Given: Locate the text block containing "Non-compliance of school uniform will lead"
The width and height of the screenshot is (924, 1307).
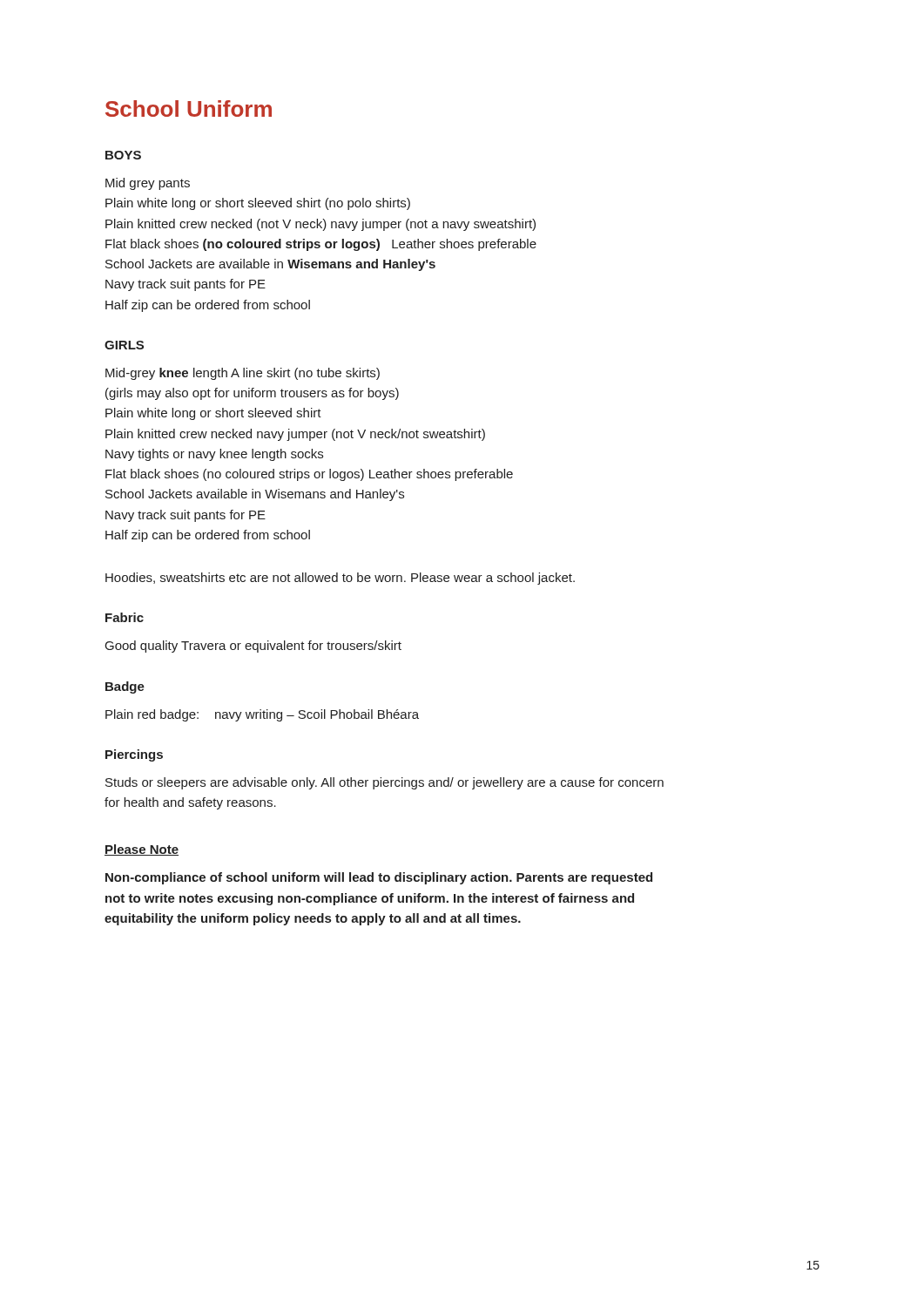Looking at the screenshot, I should tap(462, 898).
